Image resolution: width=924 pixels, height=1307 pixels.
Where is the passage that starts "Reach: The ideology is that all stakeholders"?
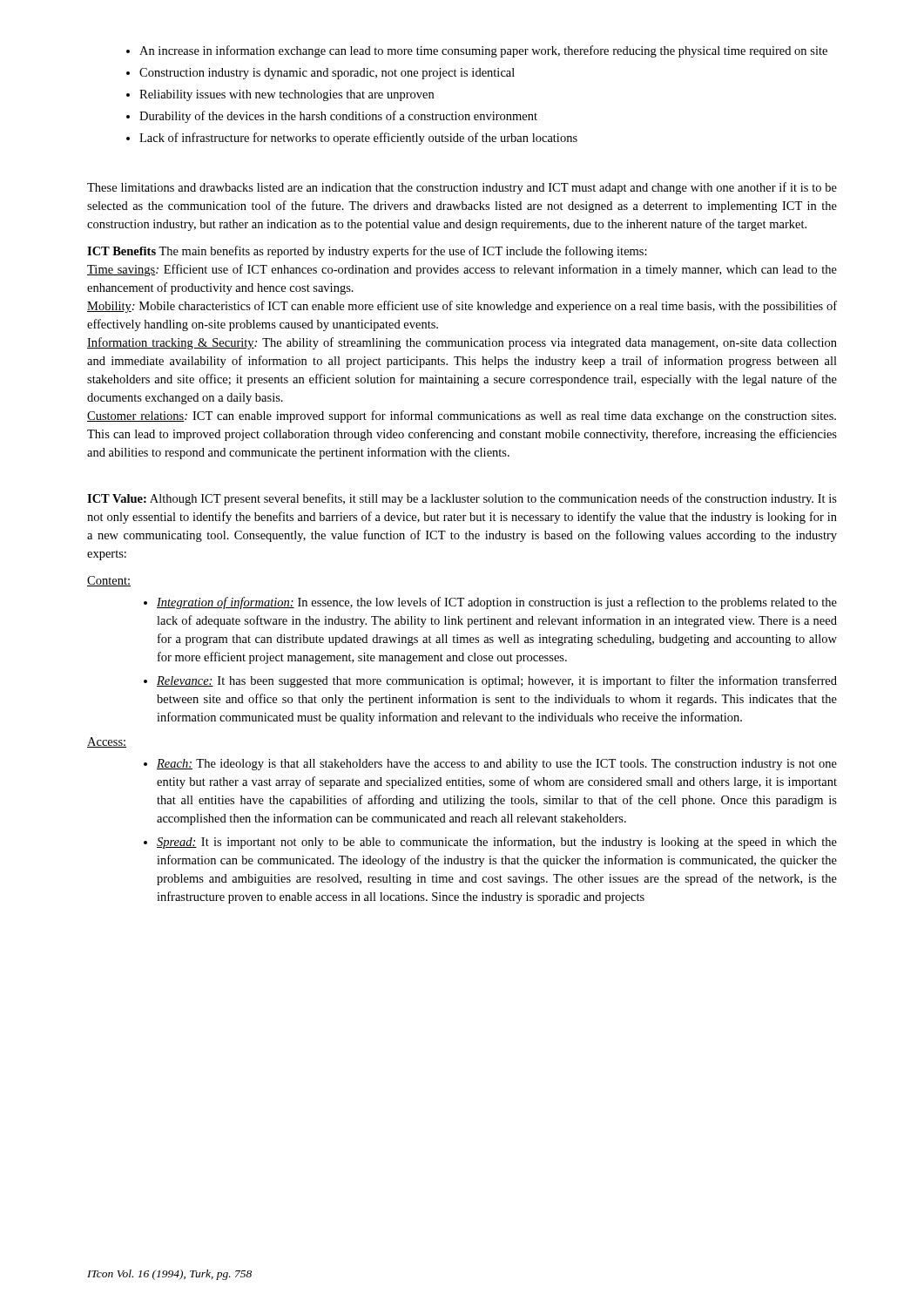[x=497, y=791]
